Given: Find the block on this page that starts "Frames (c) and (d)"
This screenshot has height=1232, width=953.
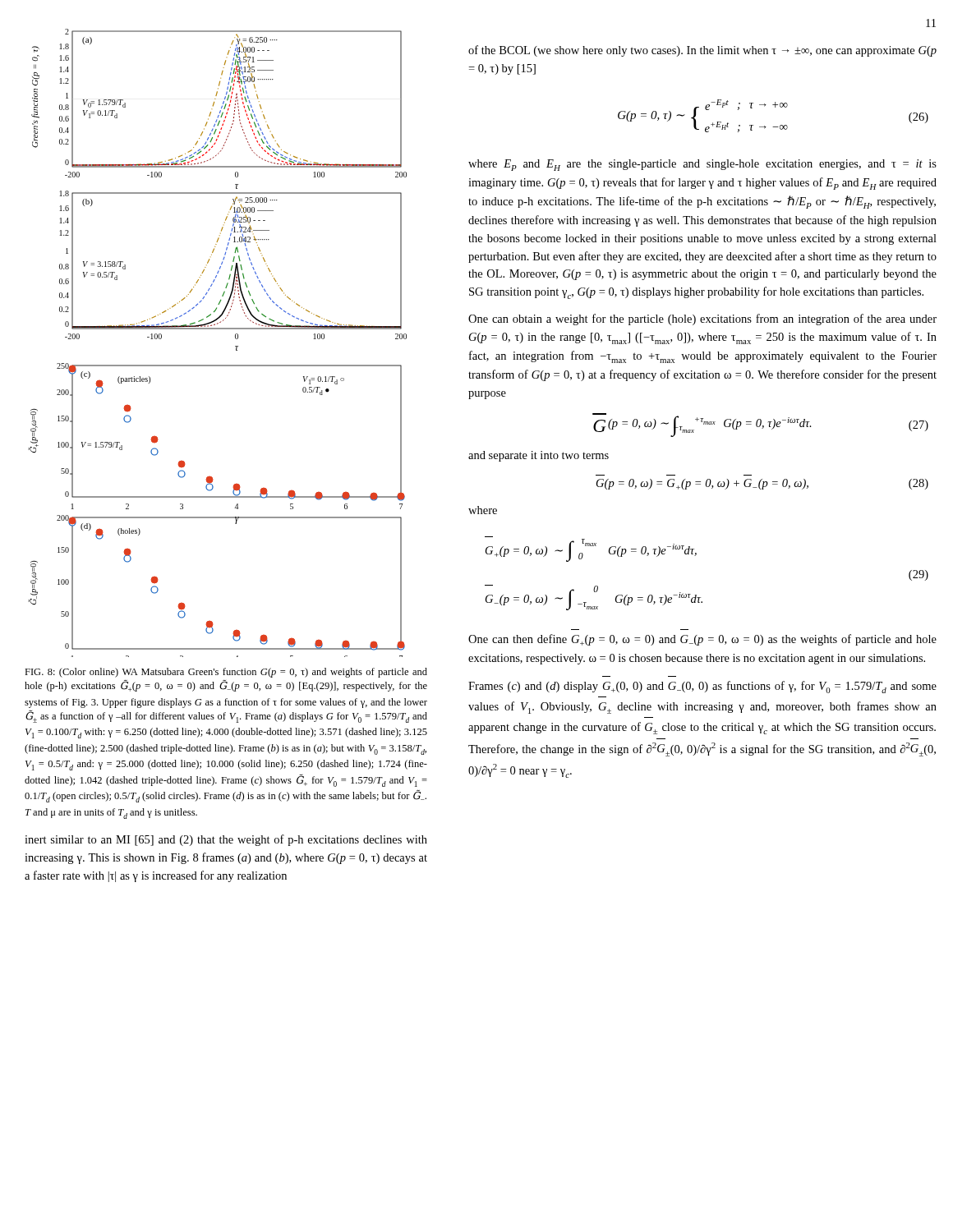Looking at the screenshot, I should point(702,727).
